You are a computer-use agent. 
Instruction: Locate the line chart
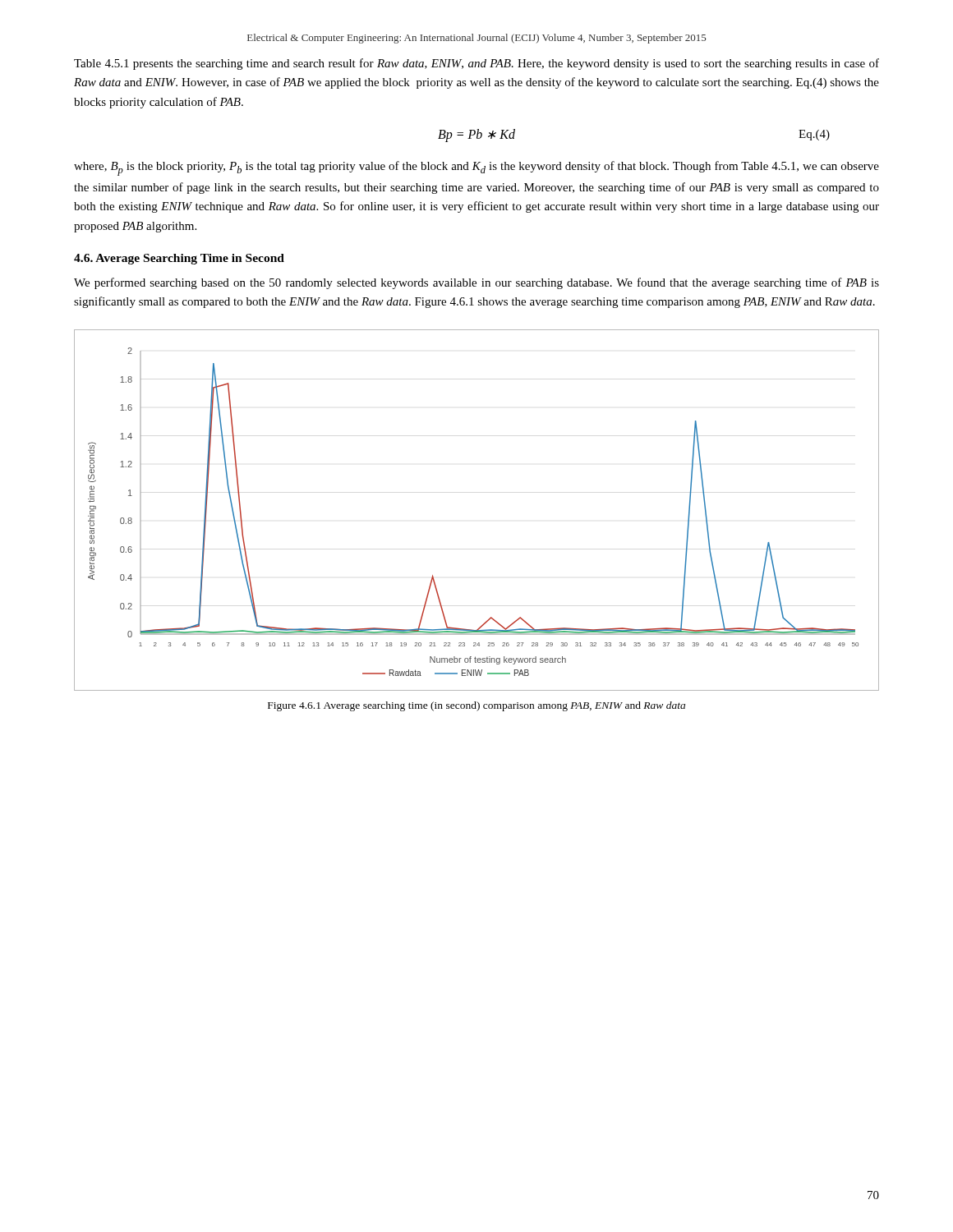coord(476,510)
